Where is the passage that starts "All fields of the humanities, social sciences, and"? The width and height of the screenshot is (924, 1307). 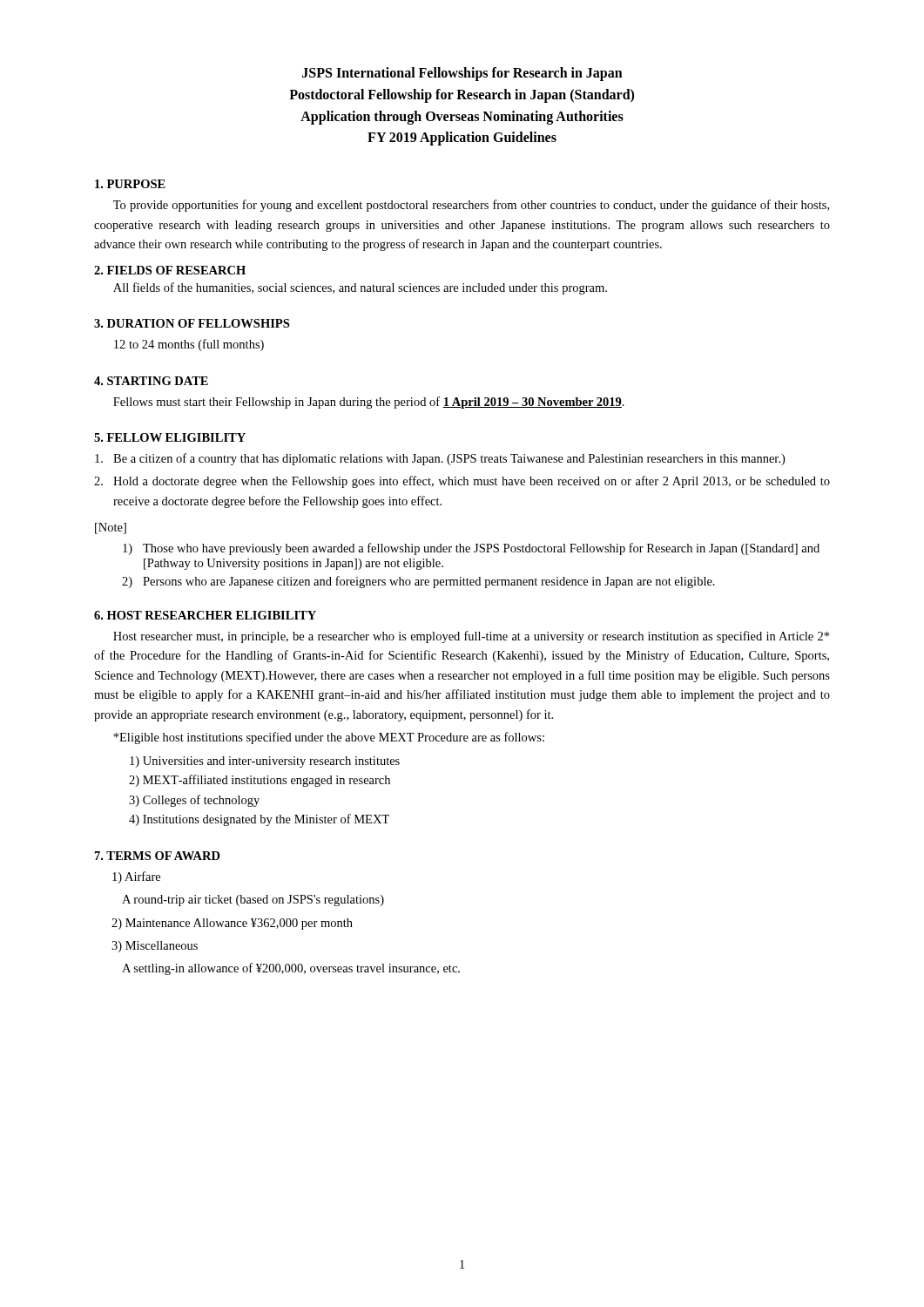[360, 287]
